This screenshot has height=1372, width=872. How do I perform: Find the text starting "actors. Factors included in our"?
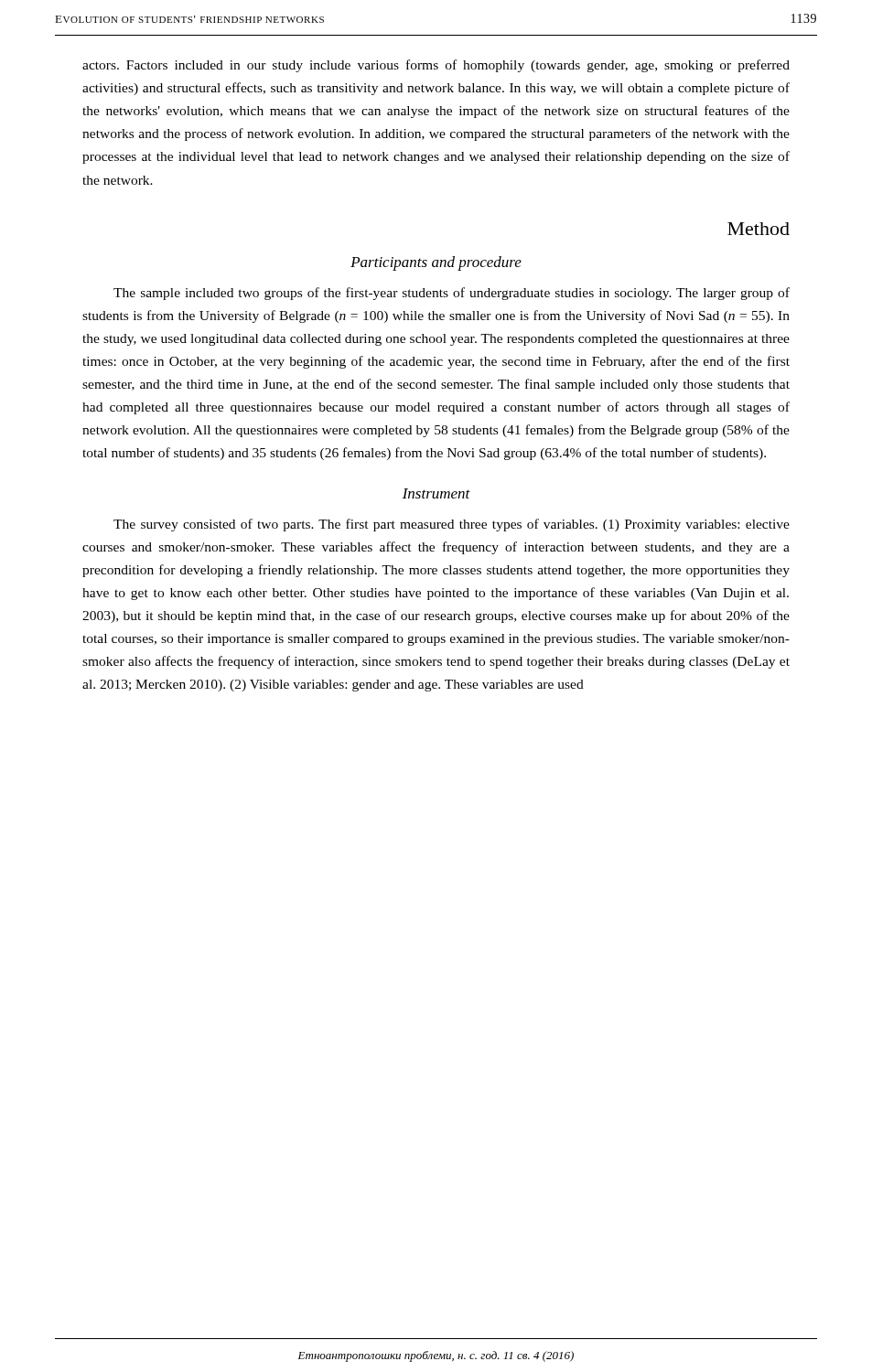click(436, 122)
